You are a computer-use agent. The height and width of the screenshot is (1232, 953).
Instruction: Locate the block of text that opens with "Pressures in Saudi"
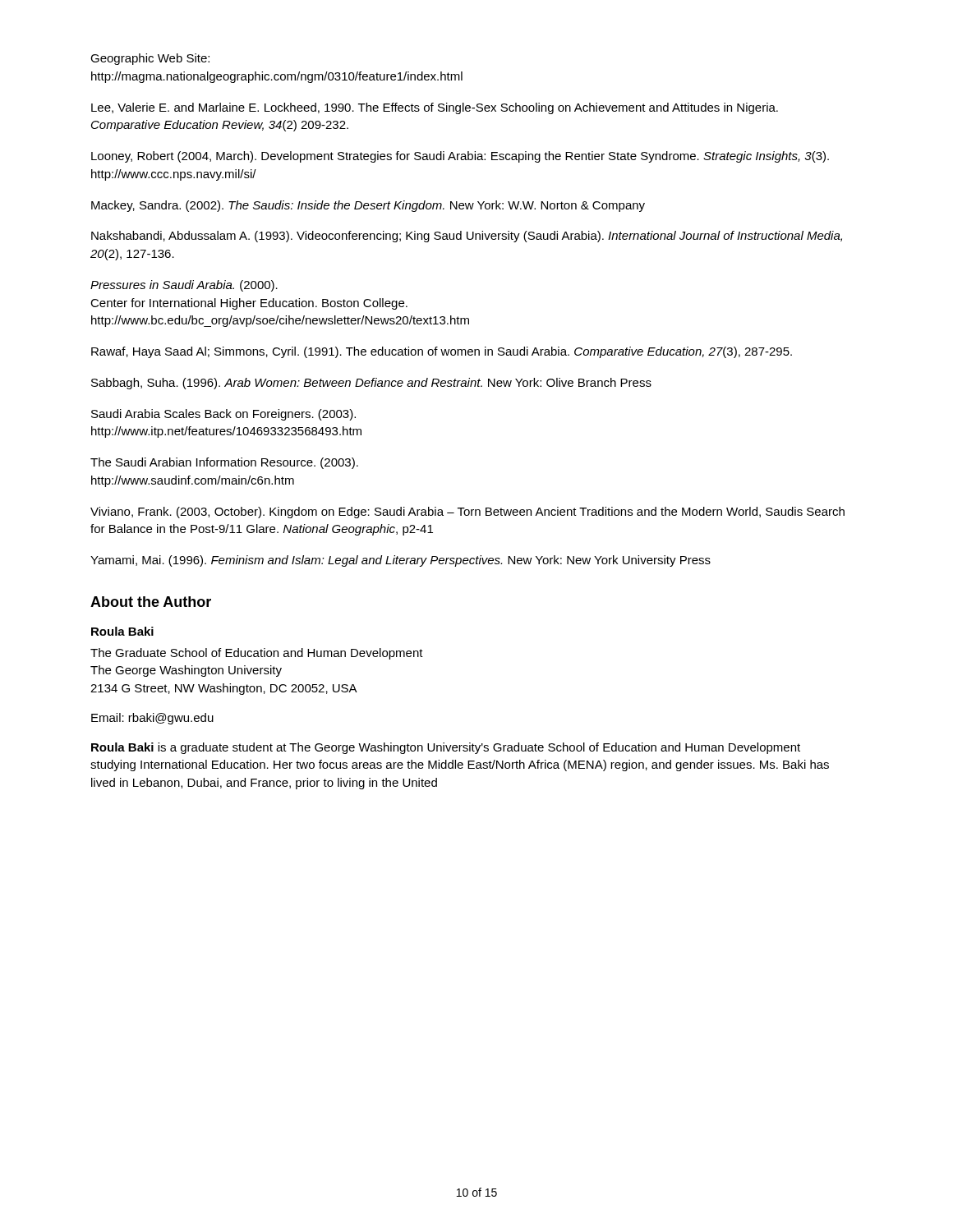tap(280, 302)
